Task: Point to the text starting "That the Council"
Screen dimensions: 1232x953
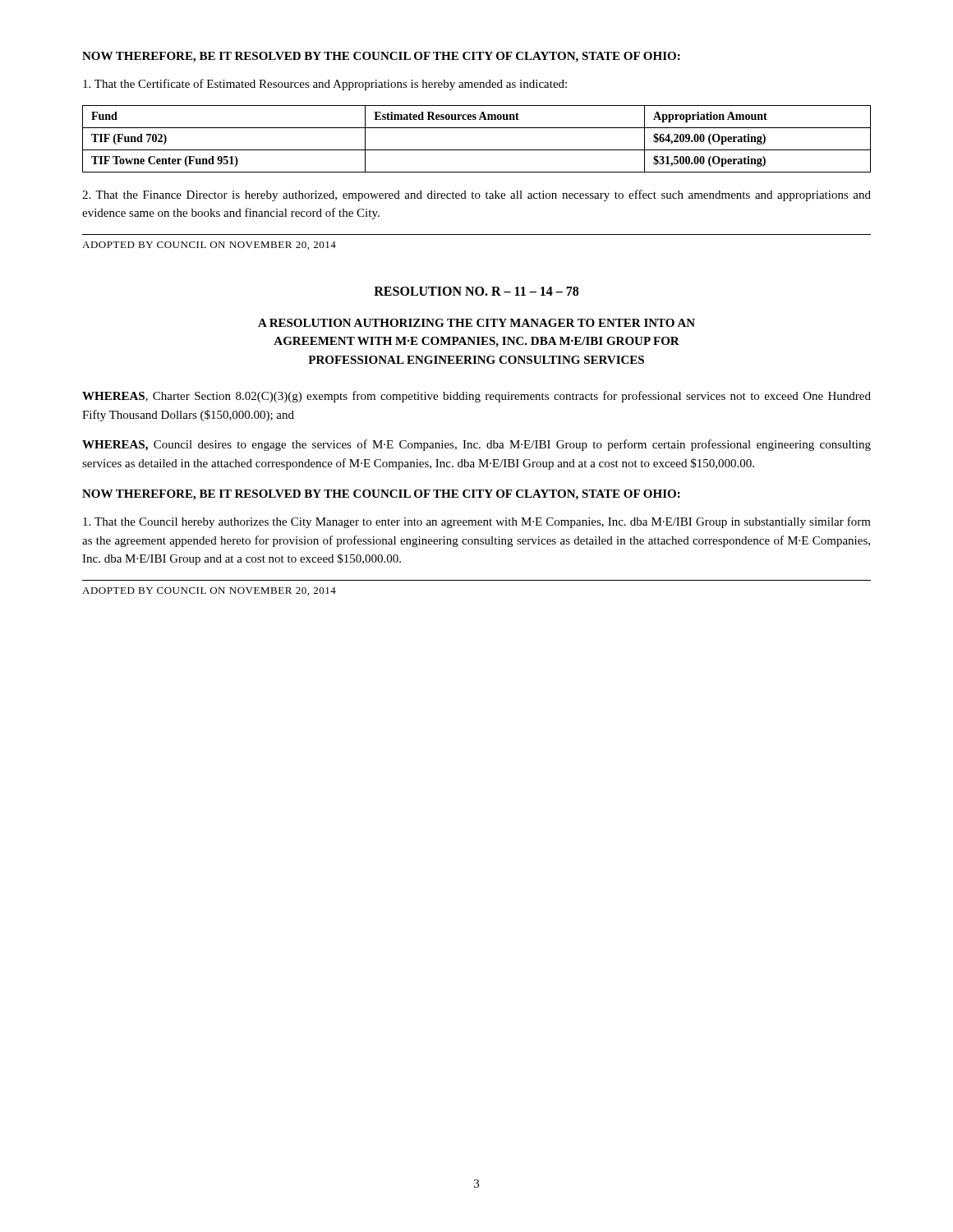Action: pos(476,540)
